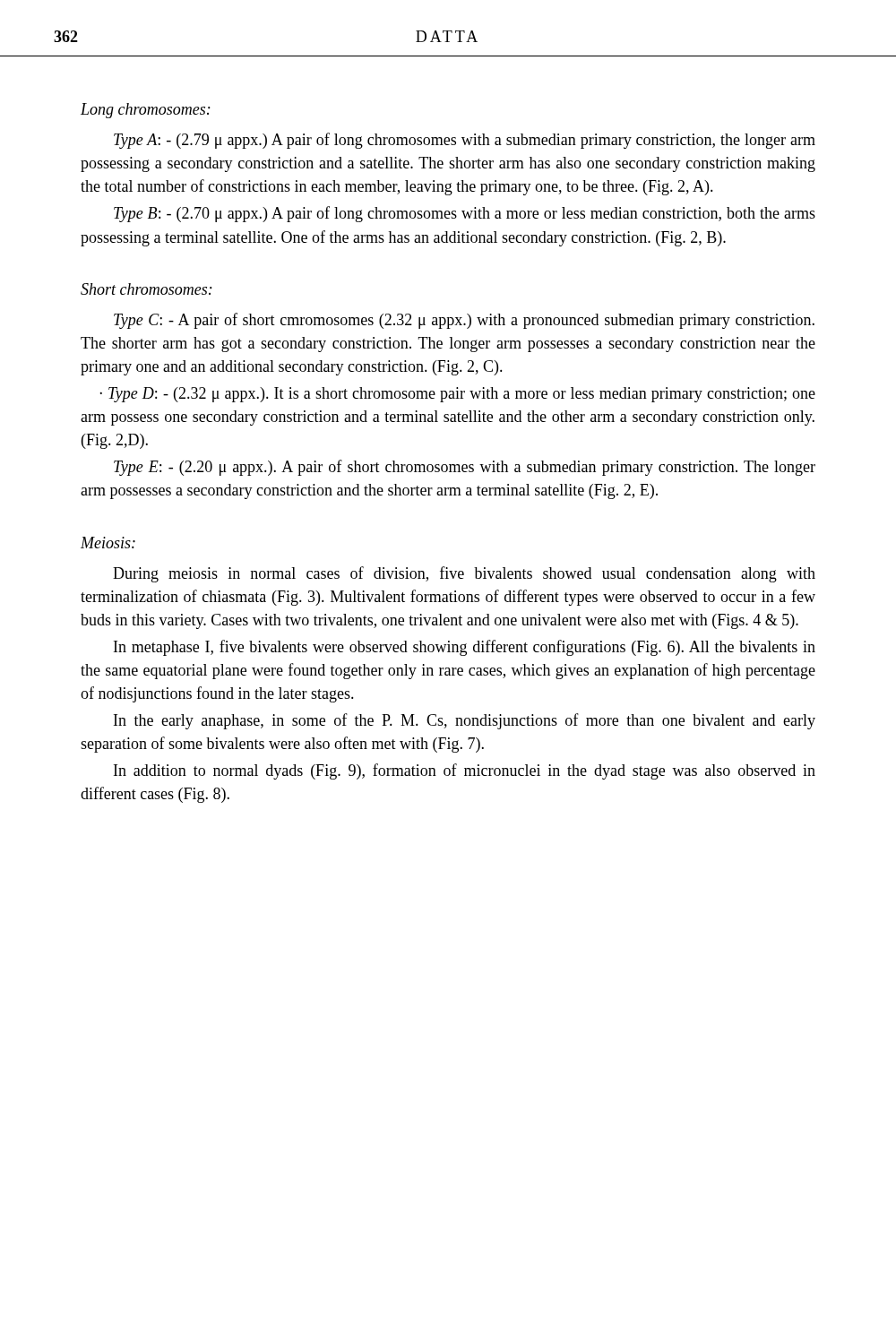The width and height of the screenshot is (896, 1344).
Task: Click on the text block that says "Type A: - (2.79 μ appx.)"
Action: pos(448,163)
